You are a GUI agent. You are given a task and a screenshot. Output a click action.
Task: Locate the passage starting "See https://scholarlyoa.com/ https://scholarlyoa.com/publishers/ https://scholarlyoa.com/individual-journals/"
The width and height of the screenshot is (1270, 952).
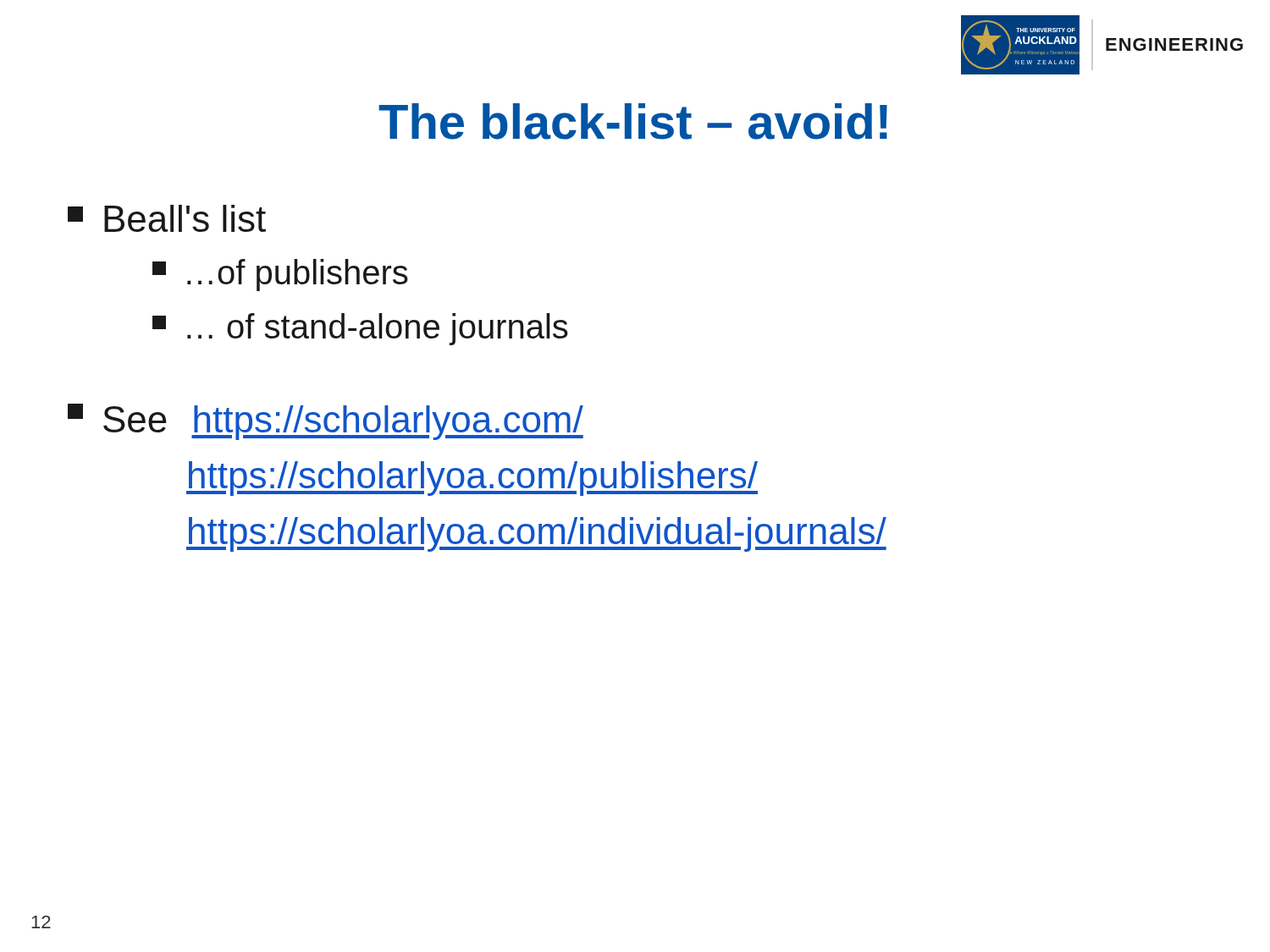pyautogui.click(x=477, y=476)
